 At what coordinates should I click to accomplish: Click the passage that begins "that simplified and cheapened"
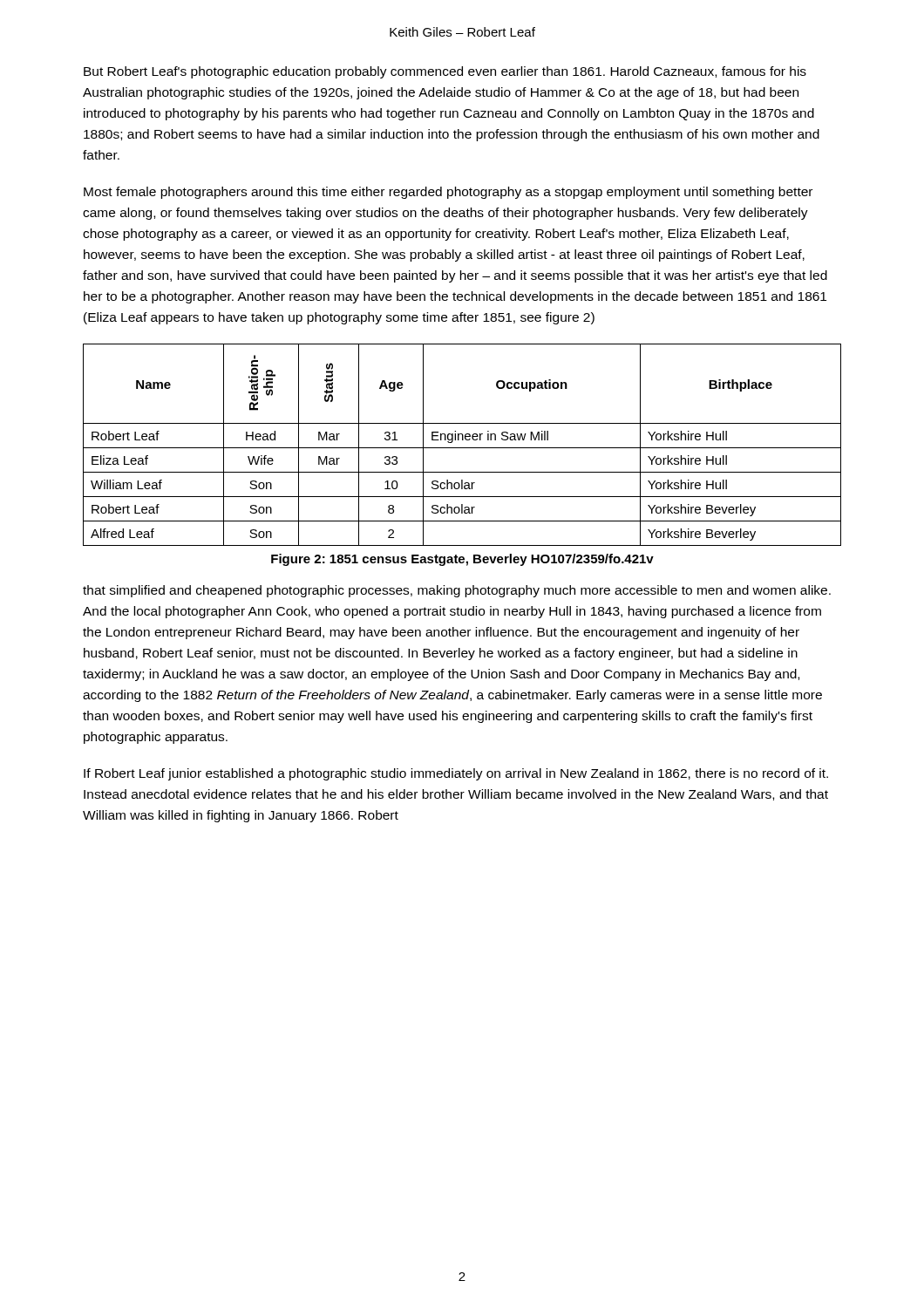pyautogui.click(x=457, y=663)
